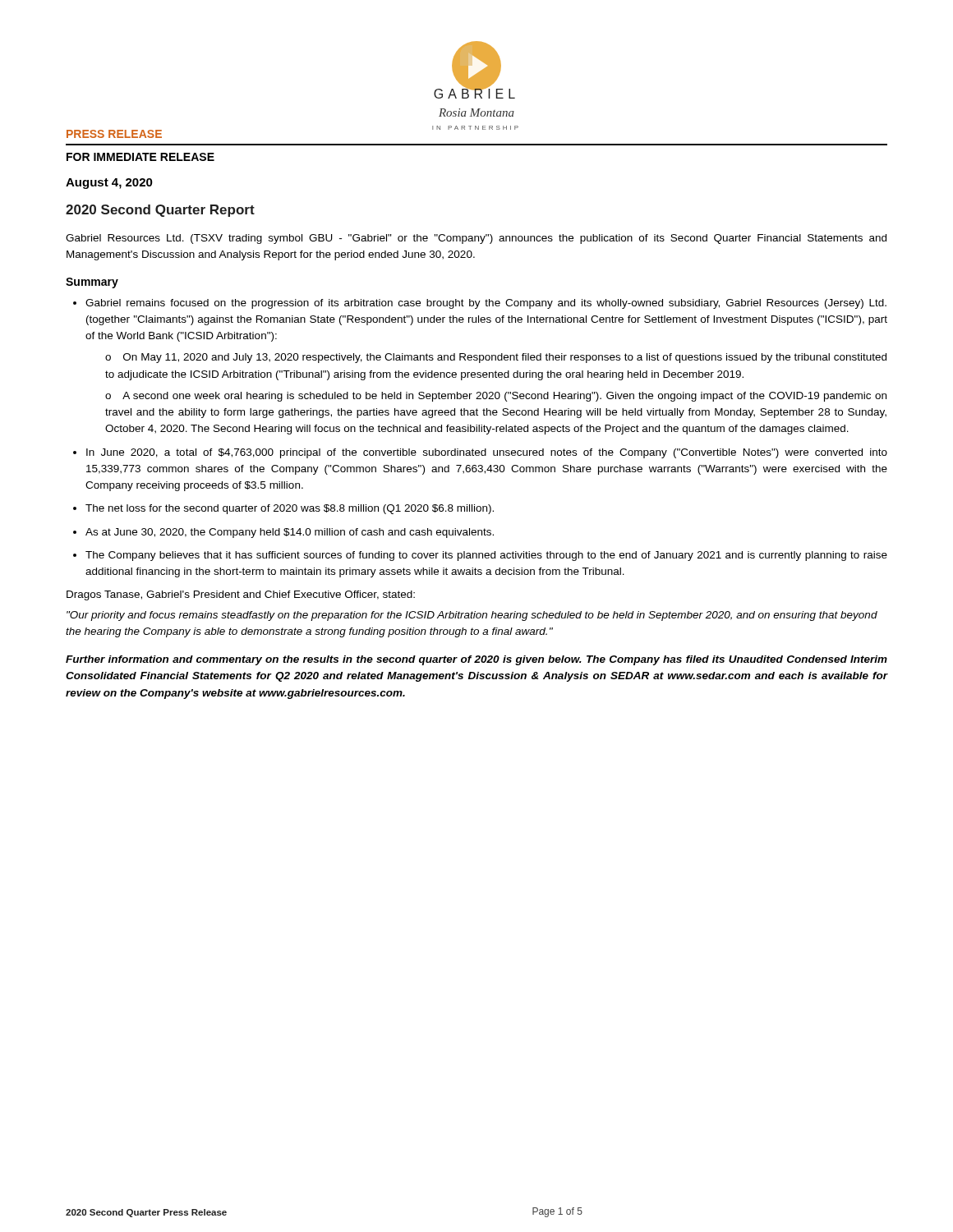Locate the block starting "August 4, 2020"
This screenshot has width=953, height=1232.
(109, 182)
